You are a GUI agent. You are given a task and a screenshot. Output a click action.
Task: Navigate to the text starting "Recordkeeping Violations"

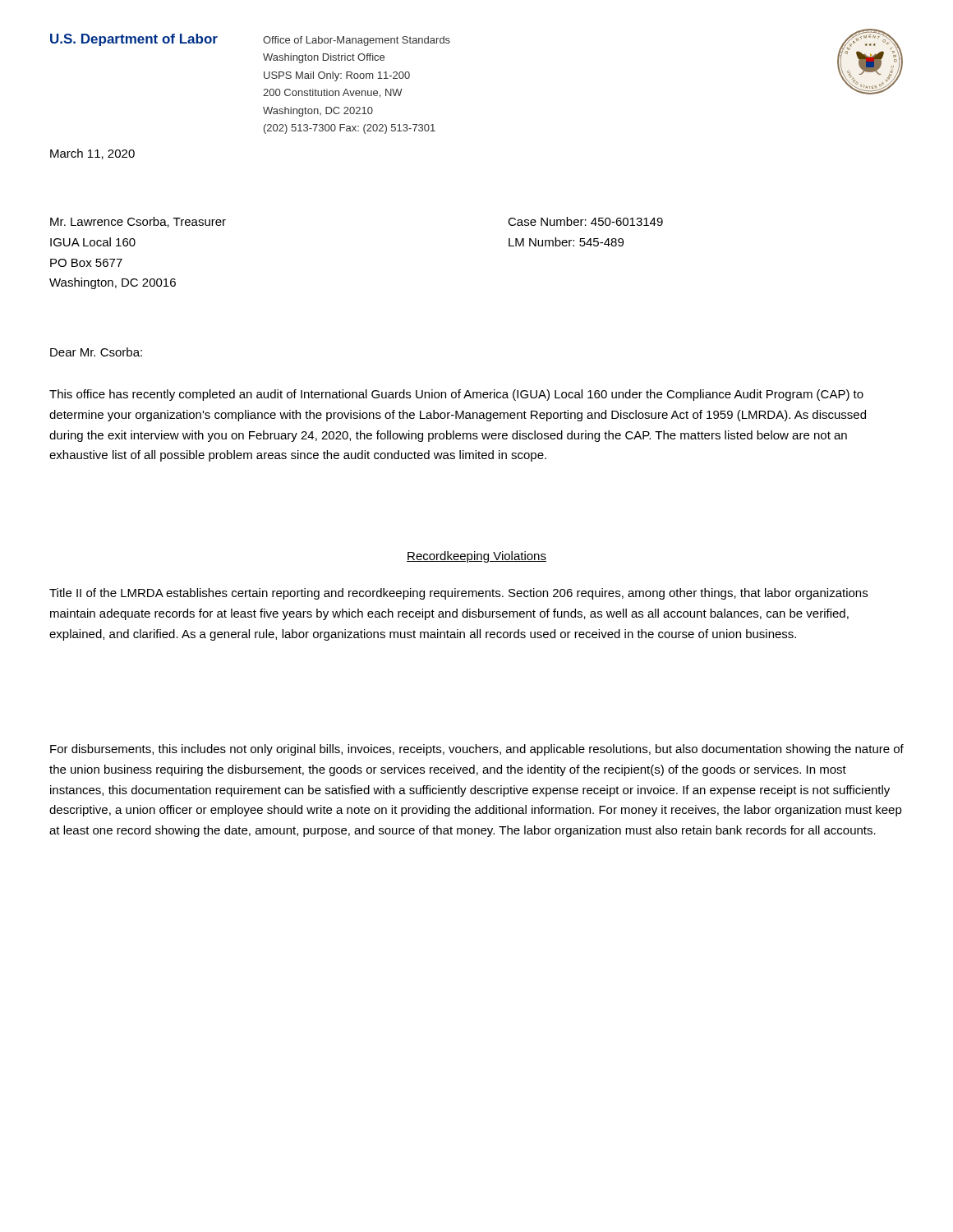(476, 556)
